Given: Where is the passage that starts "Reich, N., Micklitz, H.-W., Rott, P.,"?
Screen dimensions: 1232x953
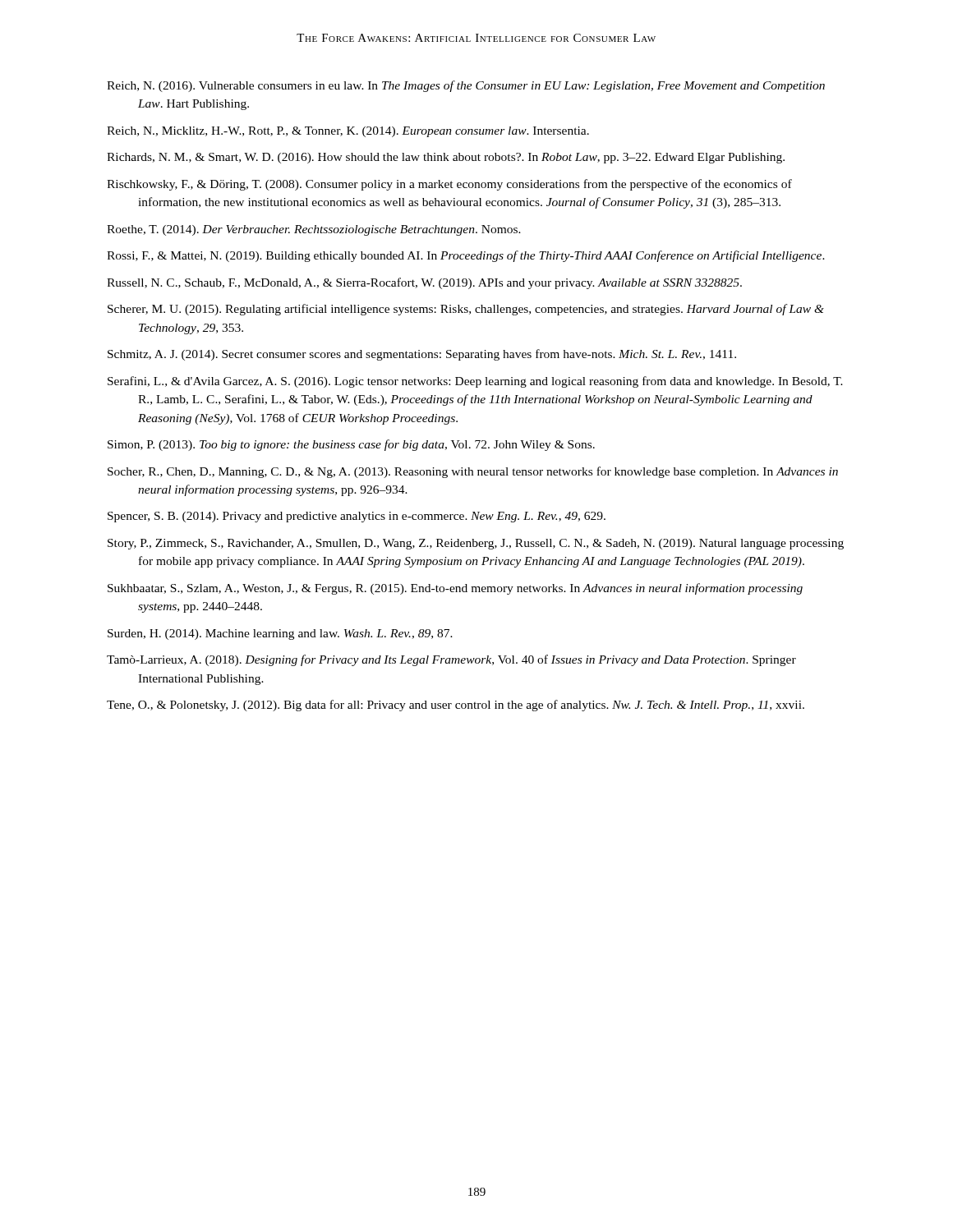Looking at the screenshot, I should click(x=348, y=131).
